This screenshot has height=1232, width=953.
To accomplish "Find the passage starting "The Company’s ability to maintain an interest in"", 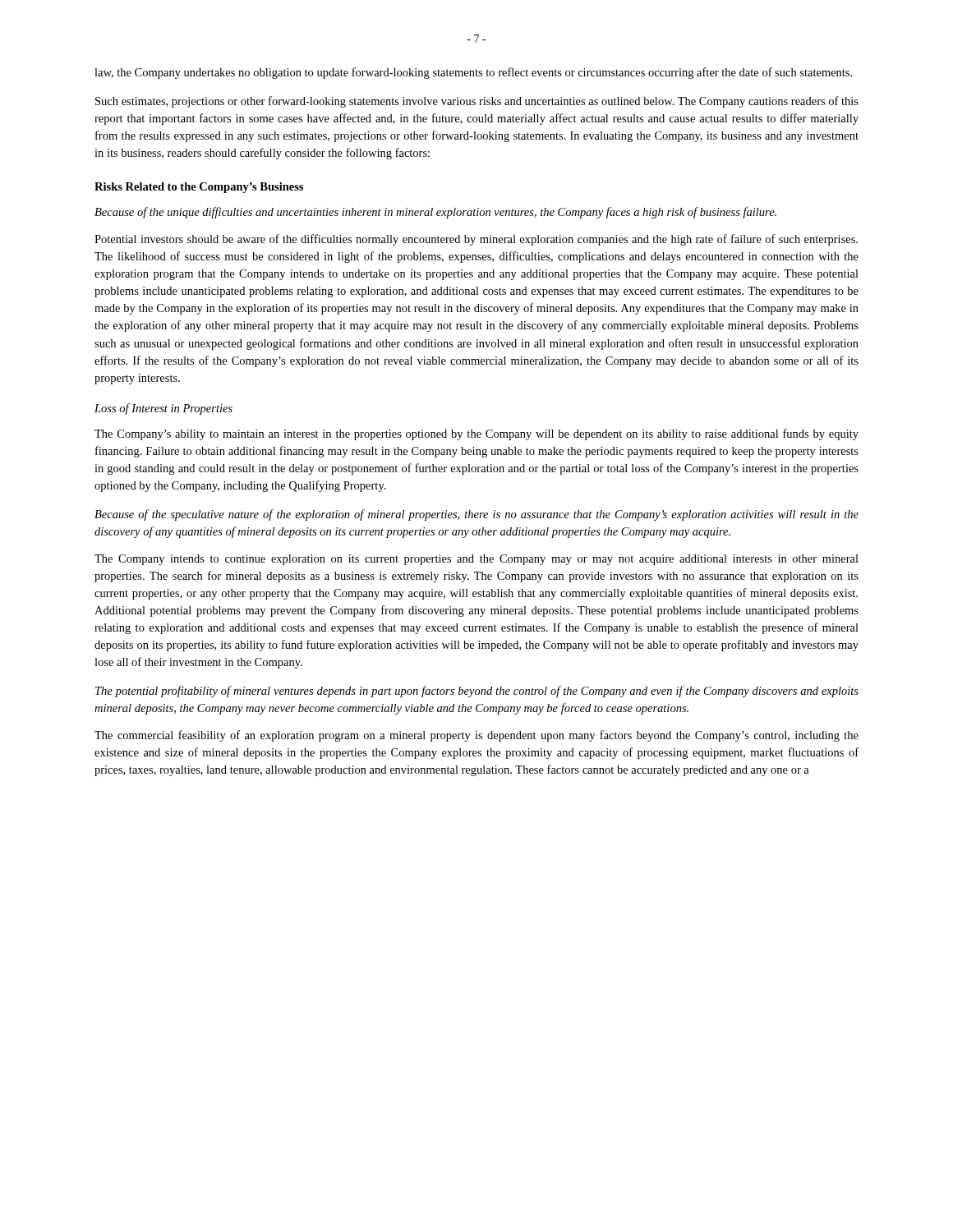I will tap(476, 459).
